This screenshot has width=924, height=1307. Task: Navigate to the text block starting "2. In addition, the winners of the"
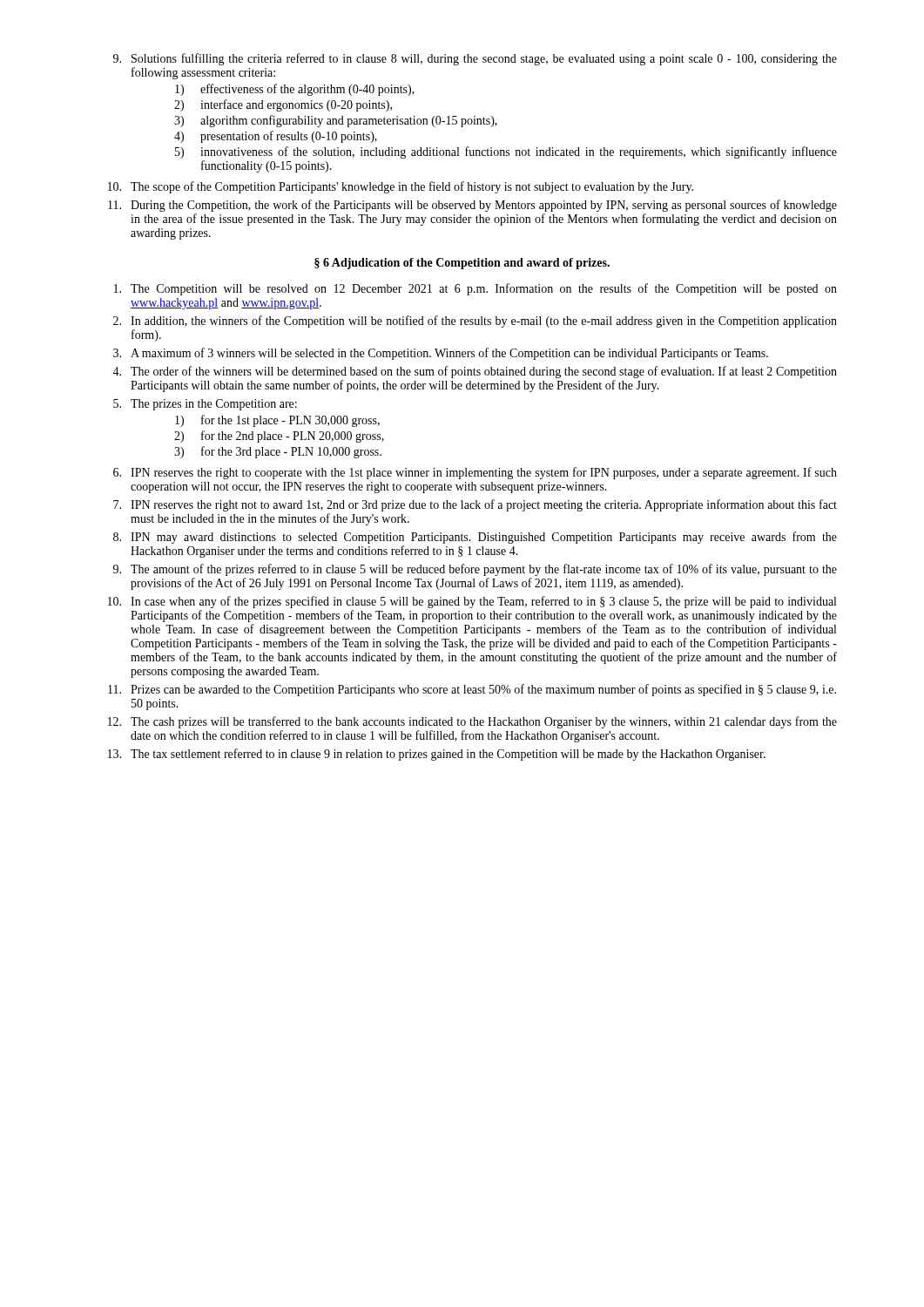pyautogui.click(x=462, y=329)
